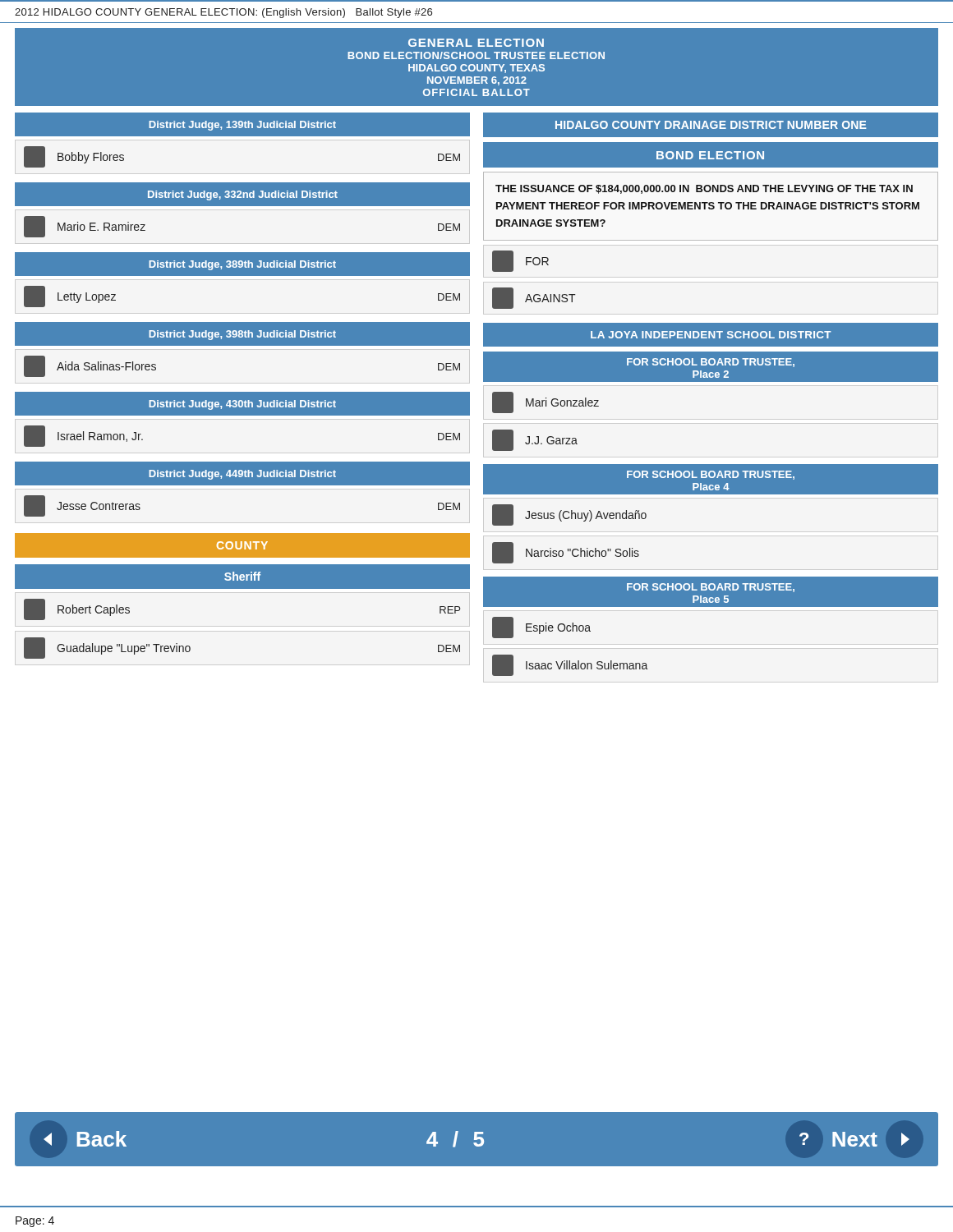Click where it says "Back 4 / 5 ? Next"
Viewport: 953px width, 1232px height.
point(476,1139)
